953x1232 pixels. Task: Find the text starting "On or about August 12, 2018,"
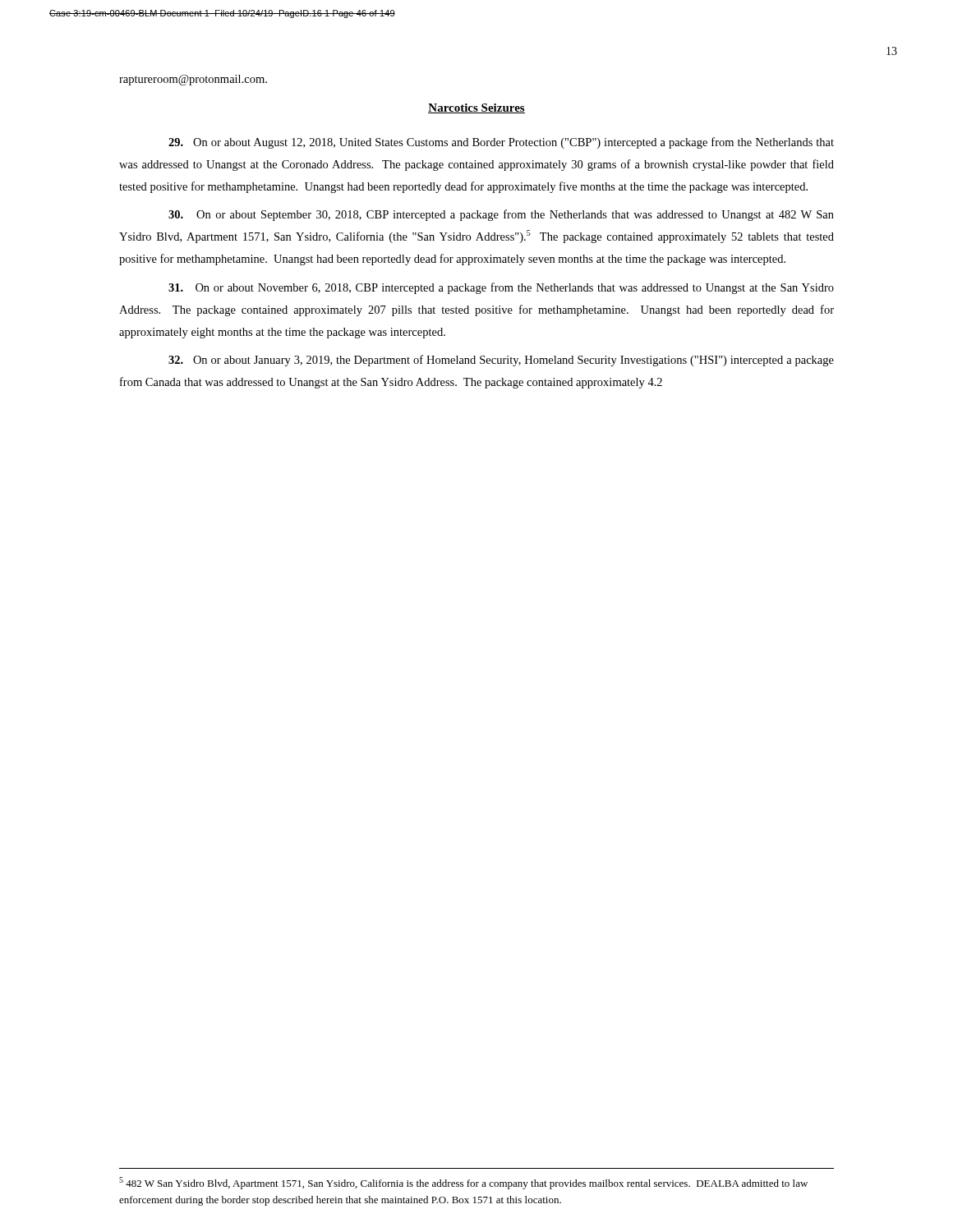(x=476, y=164)
